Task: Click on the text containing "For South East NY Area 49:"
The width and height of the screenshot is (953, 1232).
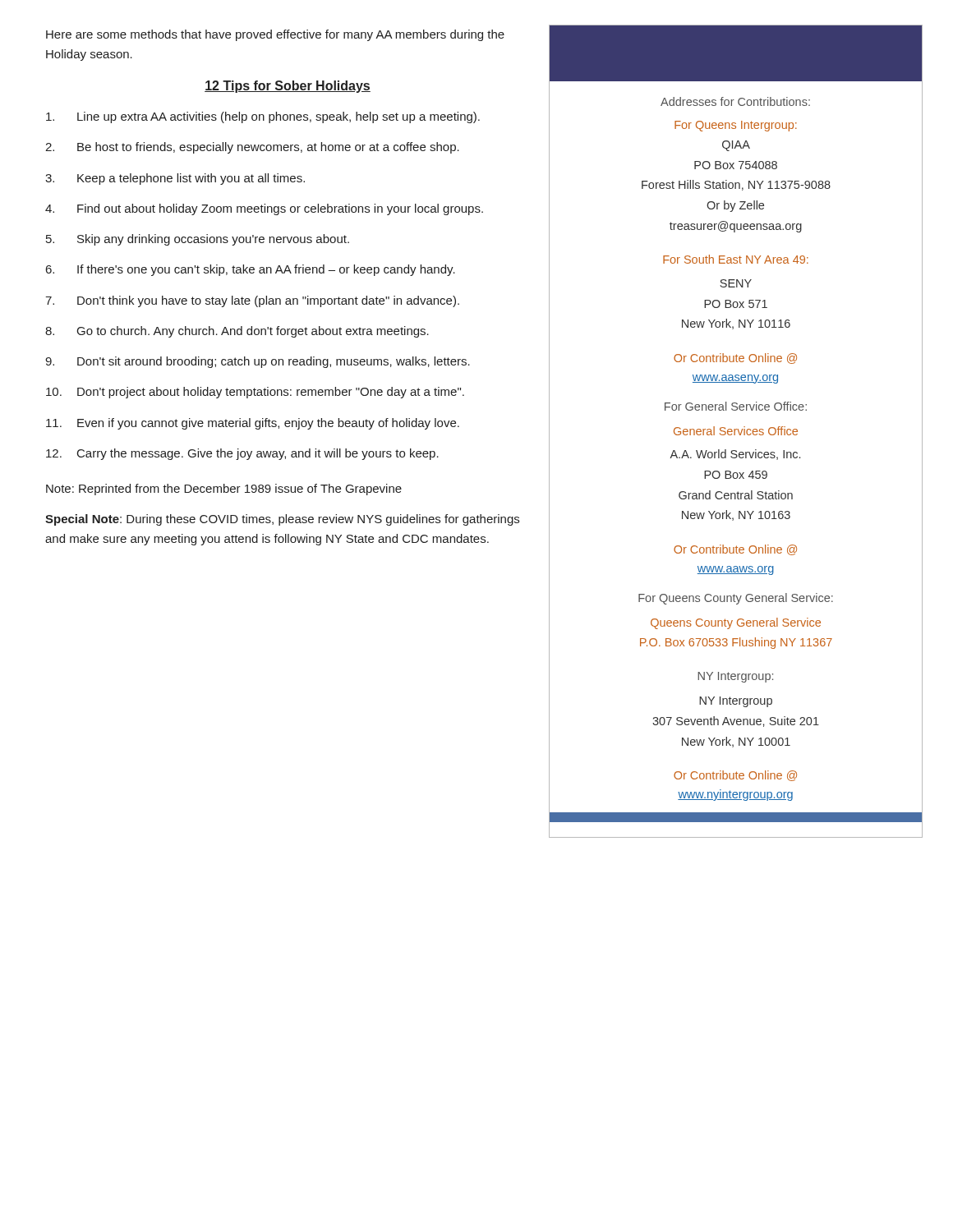Action: (736, 260)
